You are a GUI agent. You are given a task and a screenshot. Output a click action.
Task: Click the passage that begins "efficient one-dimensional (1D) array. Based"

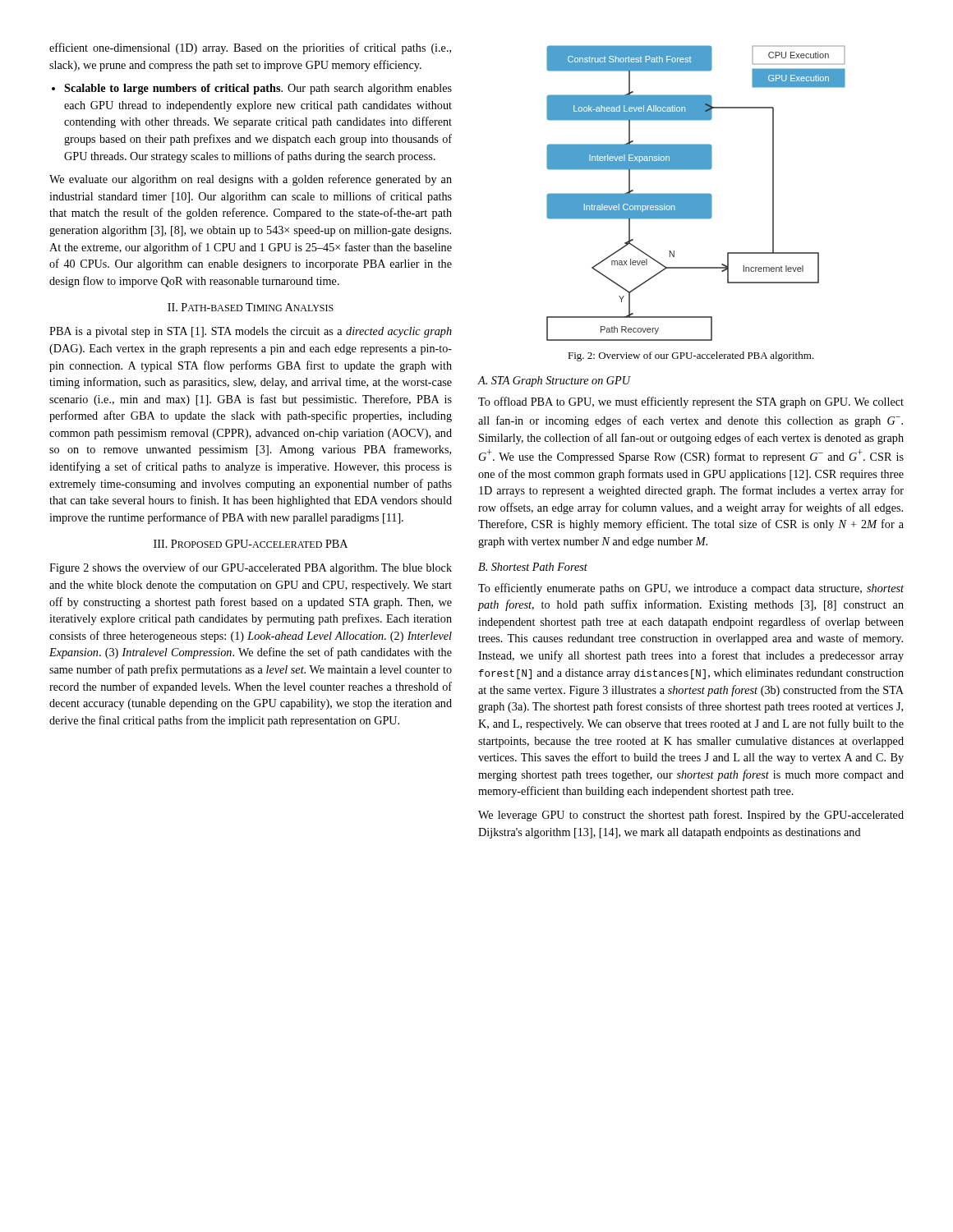coord(251,56)
